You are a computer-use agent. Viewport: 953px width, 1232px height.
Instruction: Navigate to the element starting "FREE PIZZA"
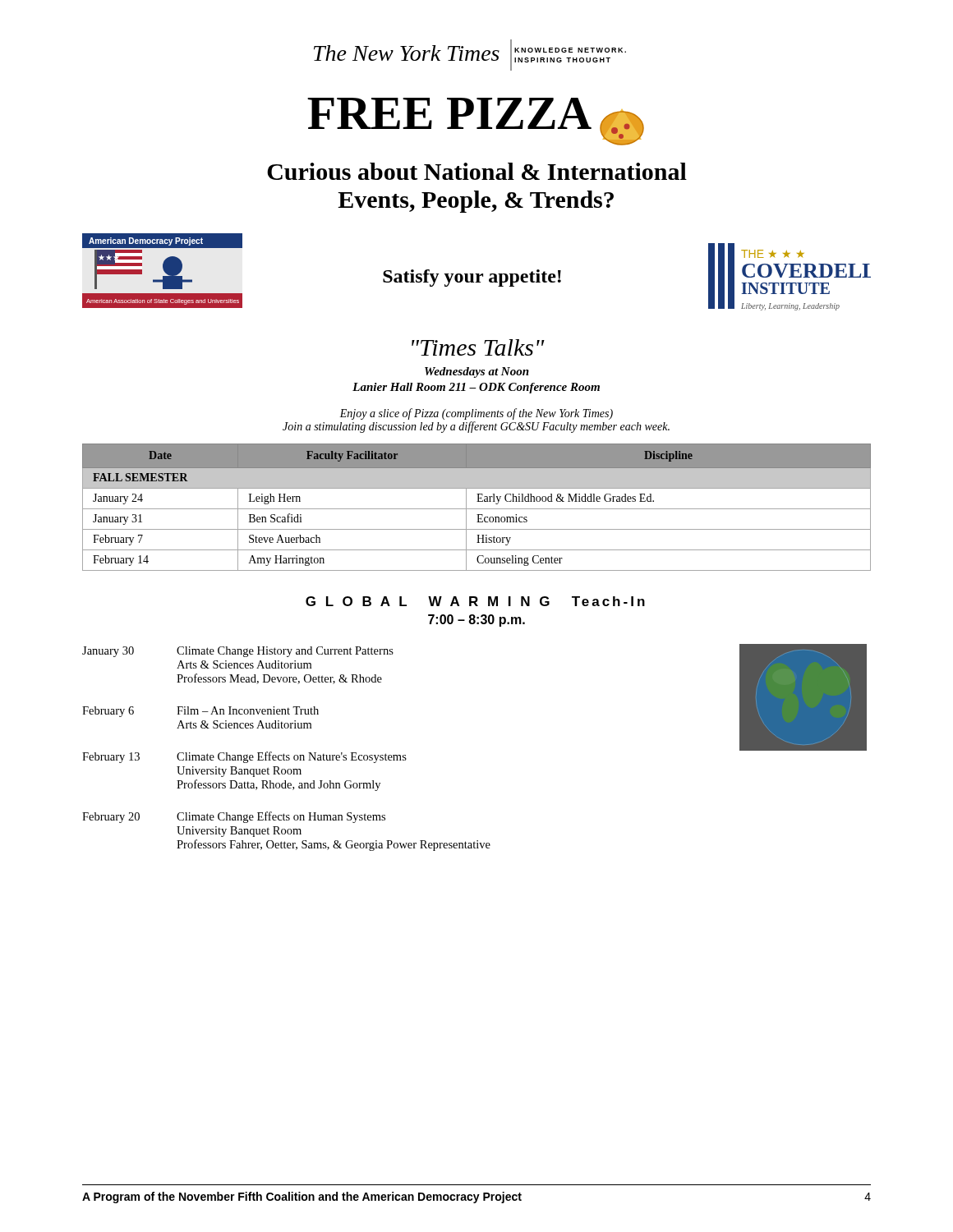[x=476, y=118]
